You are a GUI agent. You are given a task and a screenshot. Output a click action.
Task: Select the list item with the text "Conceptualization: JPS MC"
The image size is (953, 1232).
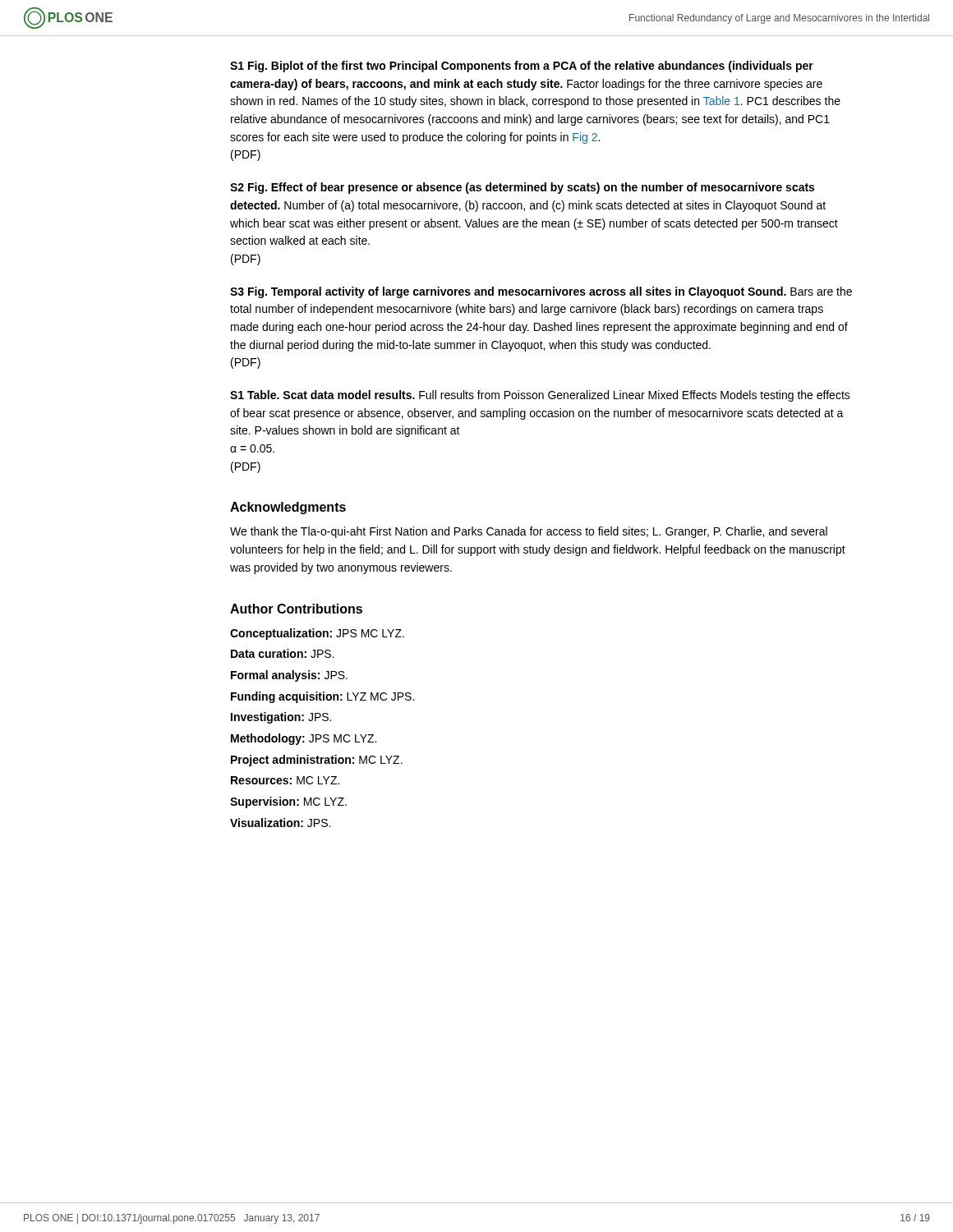[x=317, y=633]
